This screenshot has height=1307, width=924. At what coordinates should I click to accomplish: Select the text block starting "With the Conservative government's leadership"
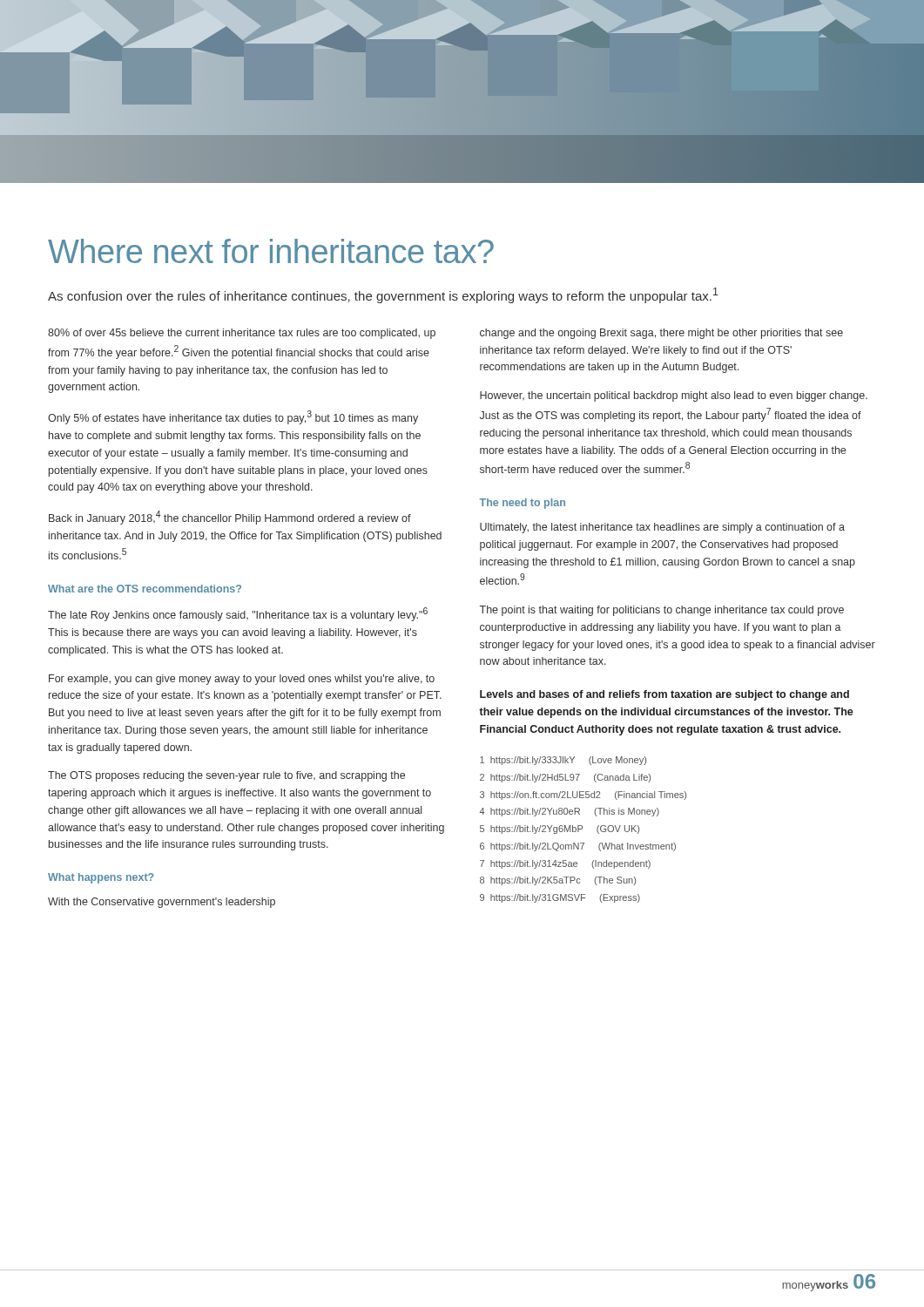tap(246, 903)
